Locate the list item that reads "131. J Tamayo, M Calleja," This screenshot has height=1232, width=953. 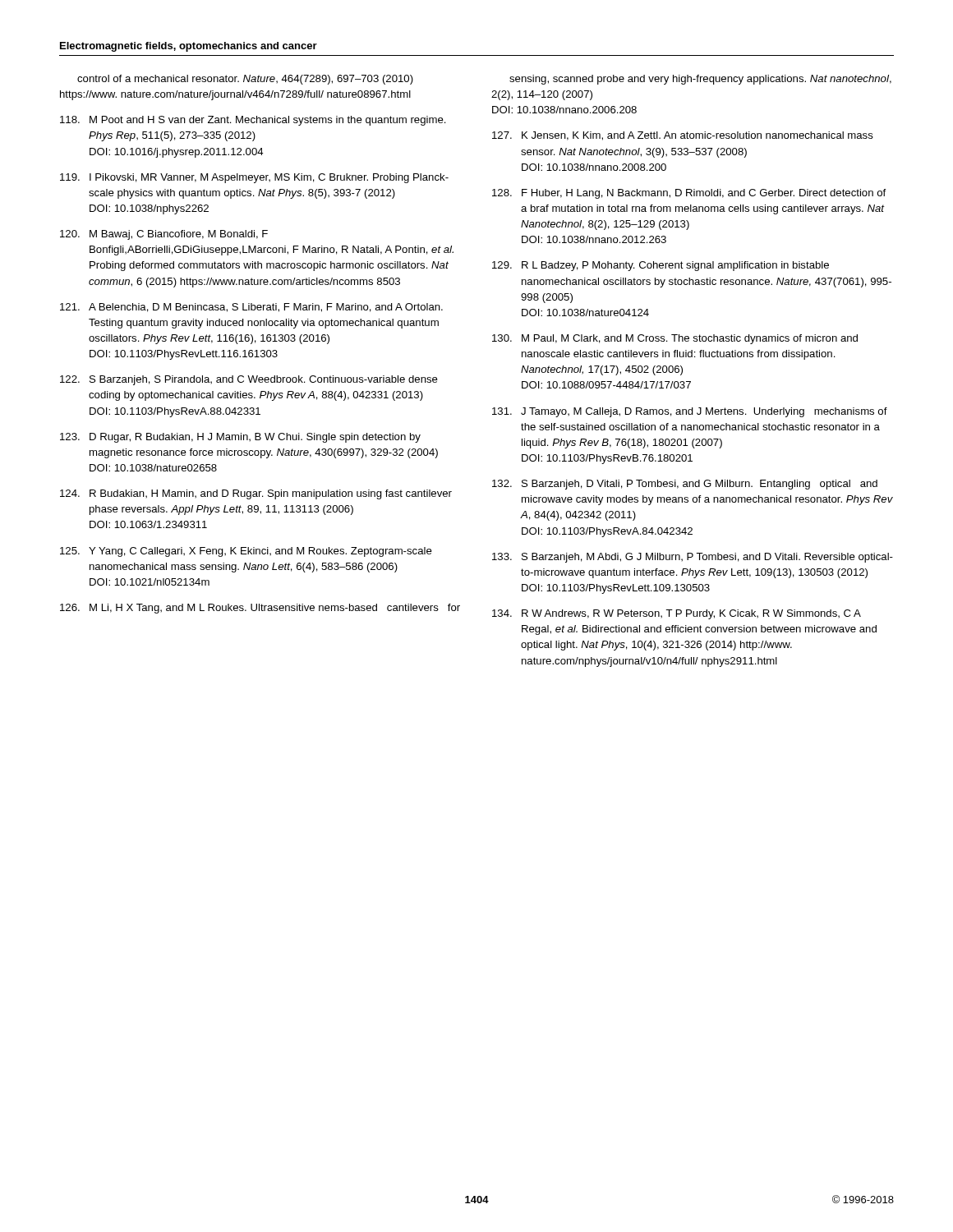(x=693, y=434)
